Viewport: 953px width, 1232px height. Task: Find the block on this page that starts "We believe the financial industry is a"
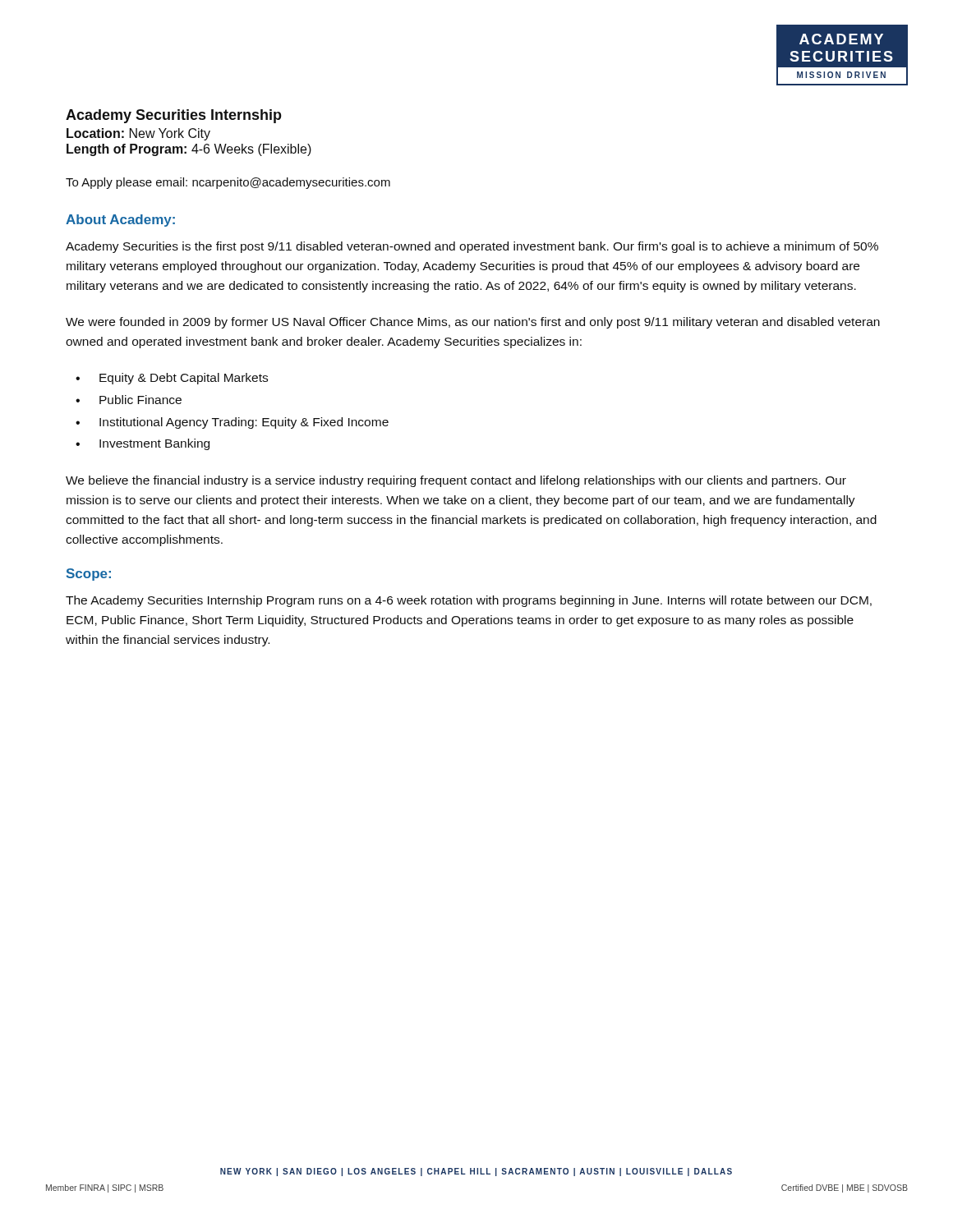point(471,510)
